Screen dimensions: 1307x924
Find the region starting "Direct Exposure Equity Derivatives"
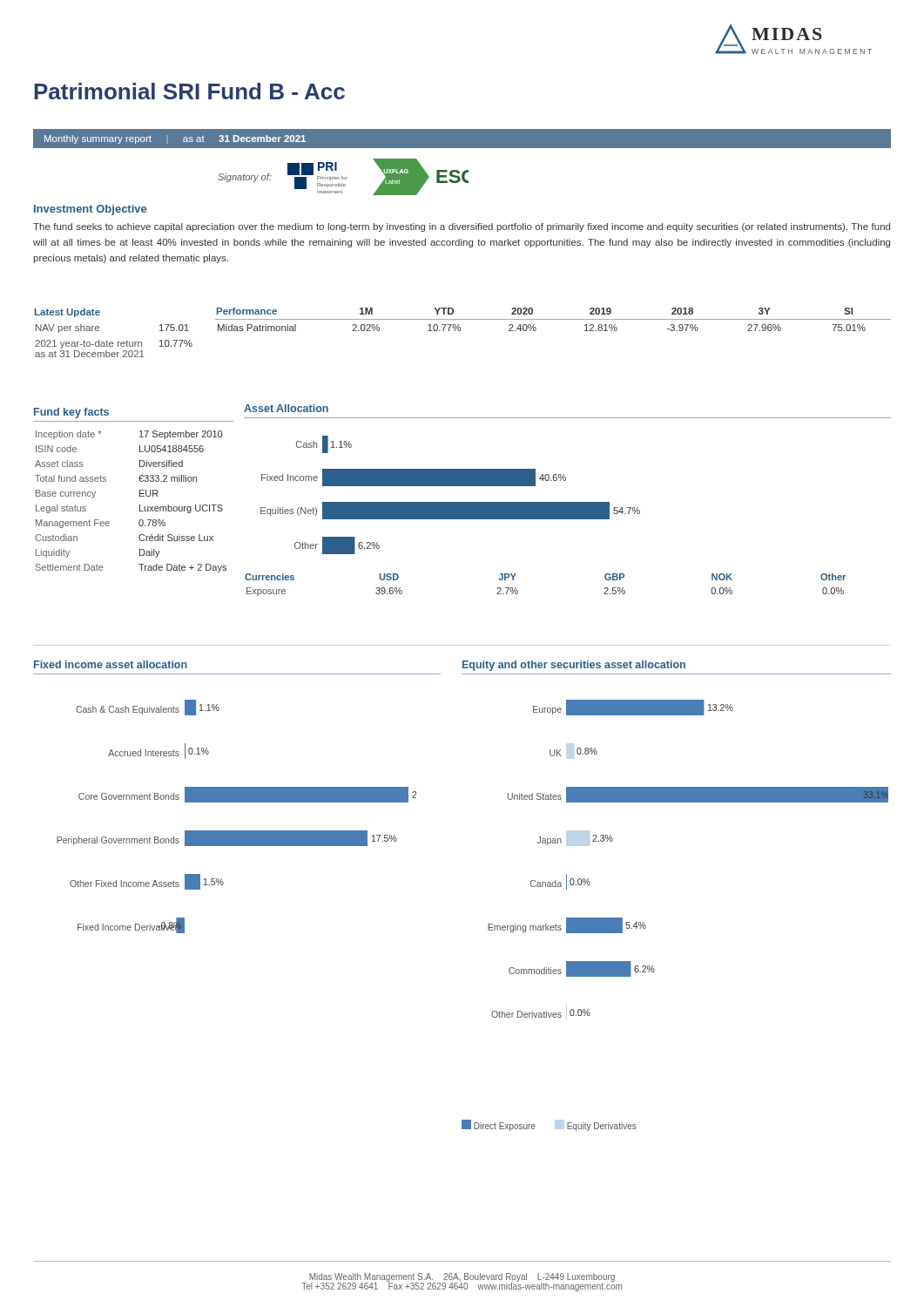504,1126
